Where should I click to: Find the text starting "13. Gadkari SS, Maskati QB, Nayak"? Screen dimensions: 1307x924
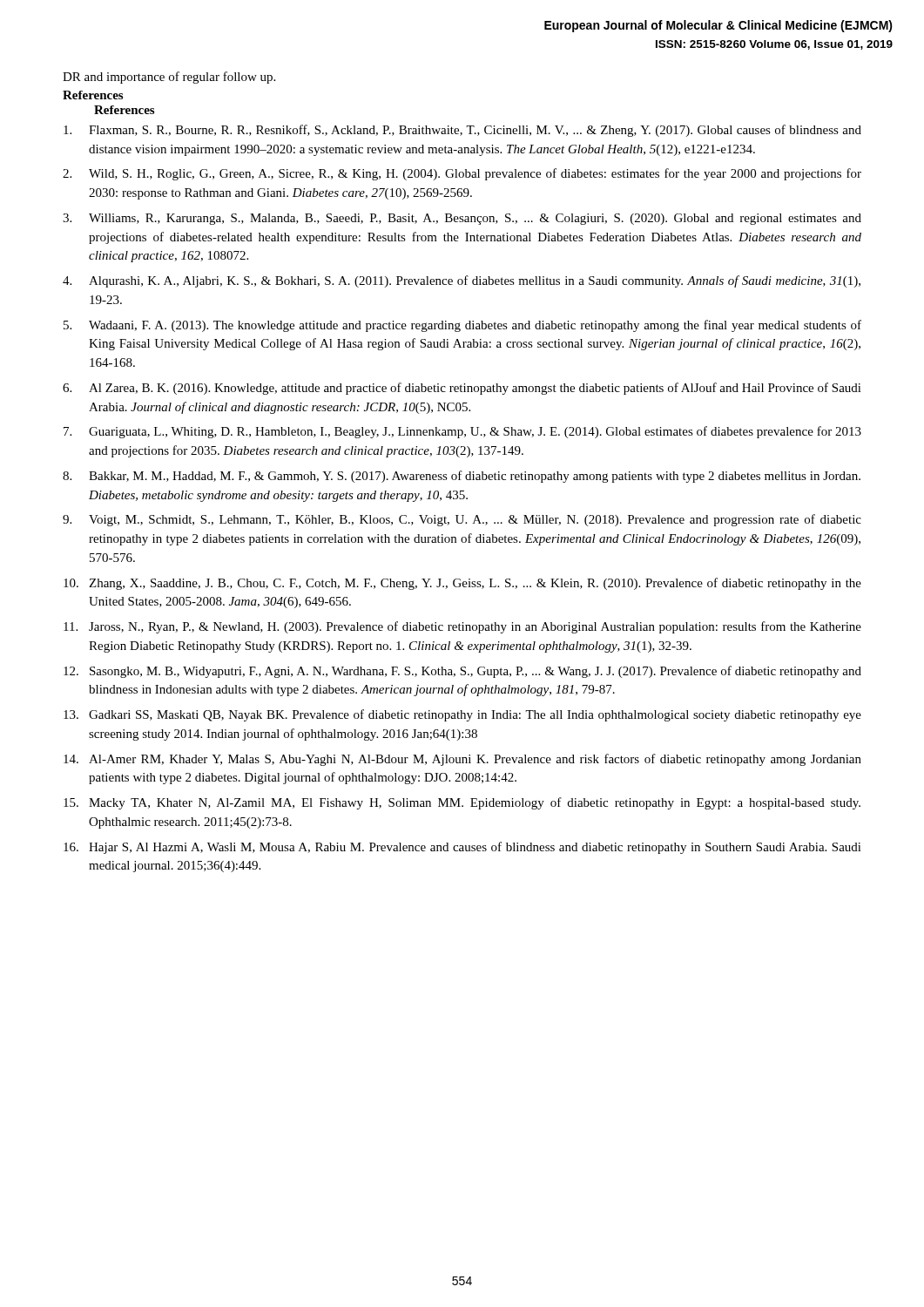(462, 725)
